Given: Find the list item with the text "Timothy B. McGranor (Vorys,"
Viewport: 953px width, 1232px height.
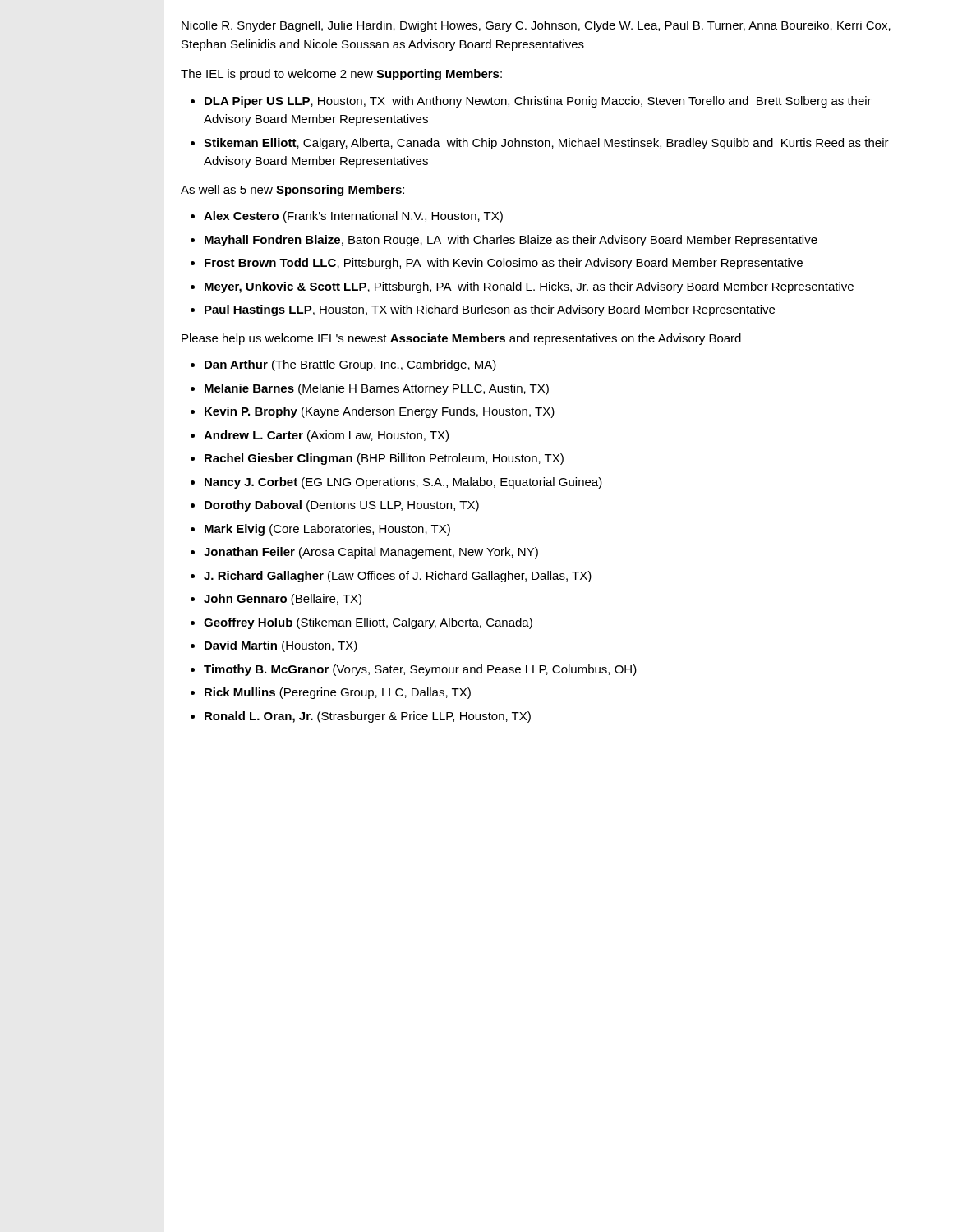Looking at the screenshot, I should coord(420,669).
